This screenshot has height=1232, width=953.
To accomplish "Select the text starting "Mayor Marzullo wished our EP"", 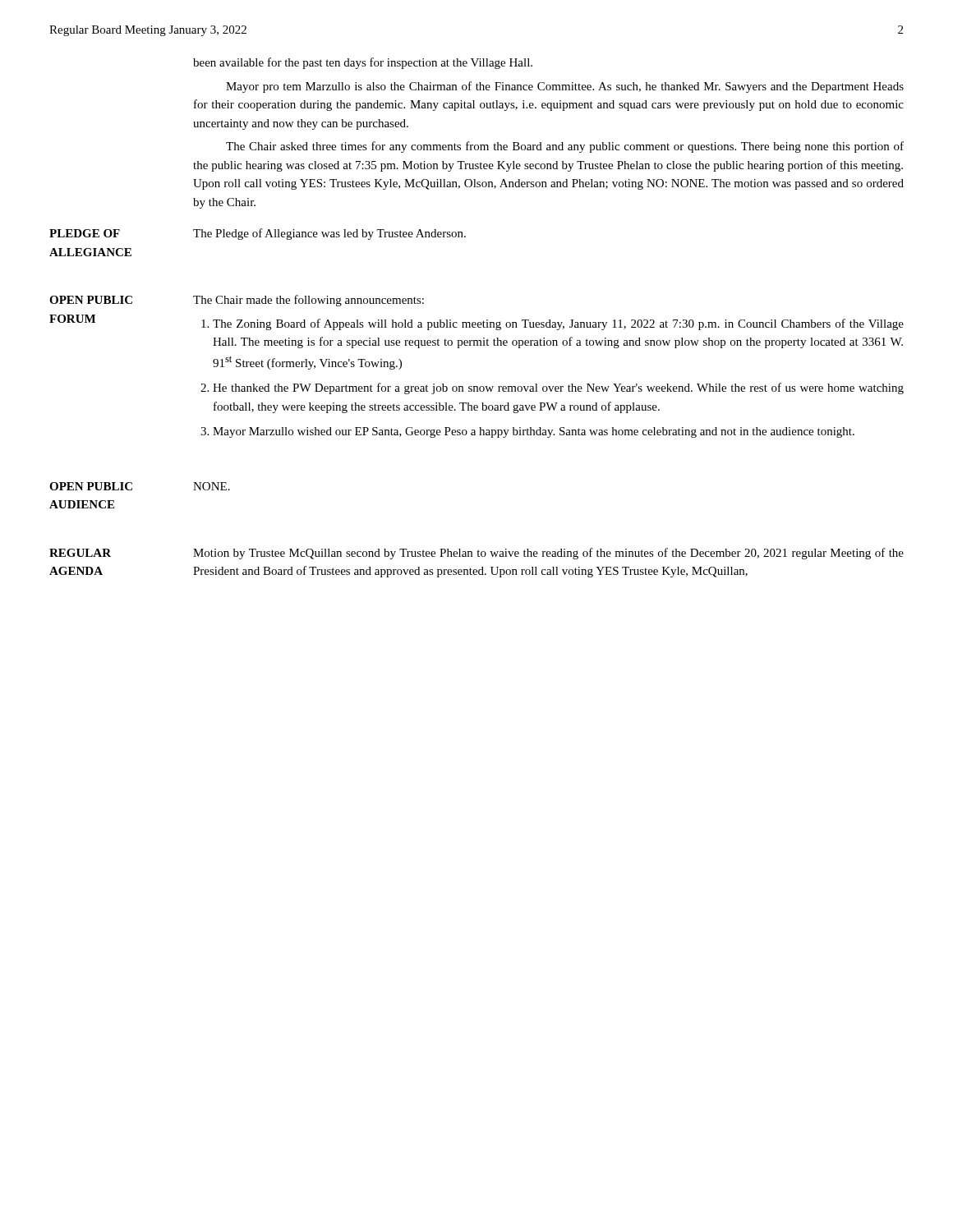I will tap(534, 431).
